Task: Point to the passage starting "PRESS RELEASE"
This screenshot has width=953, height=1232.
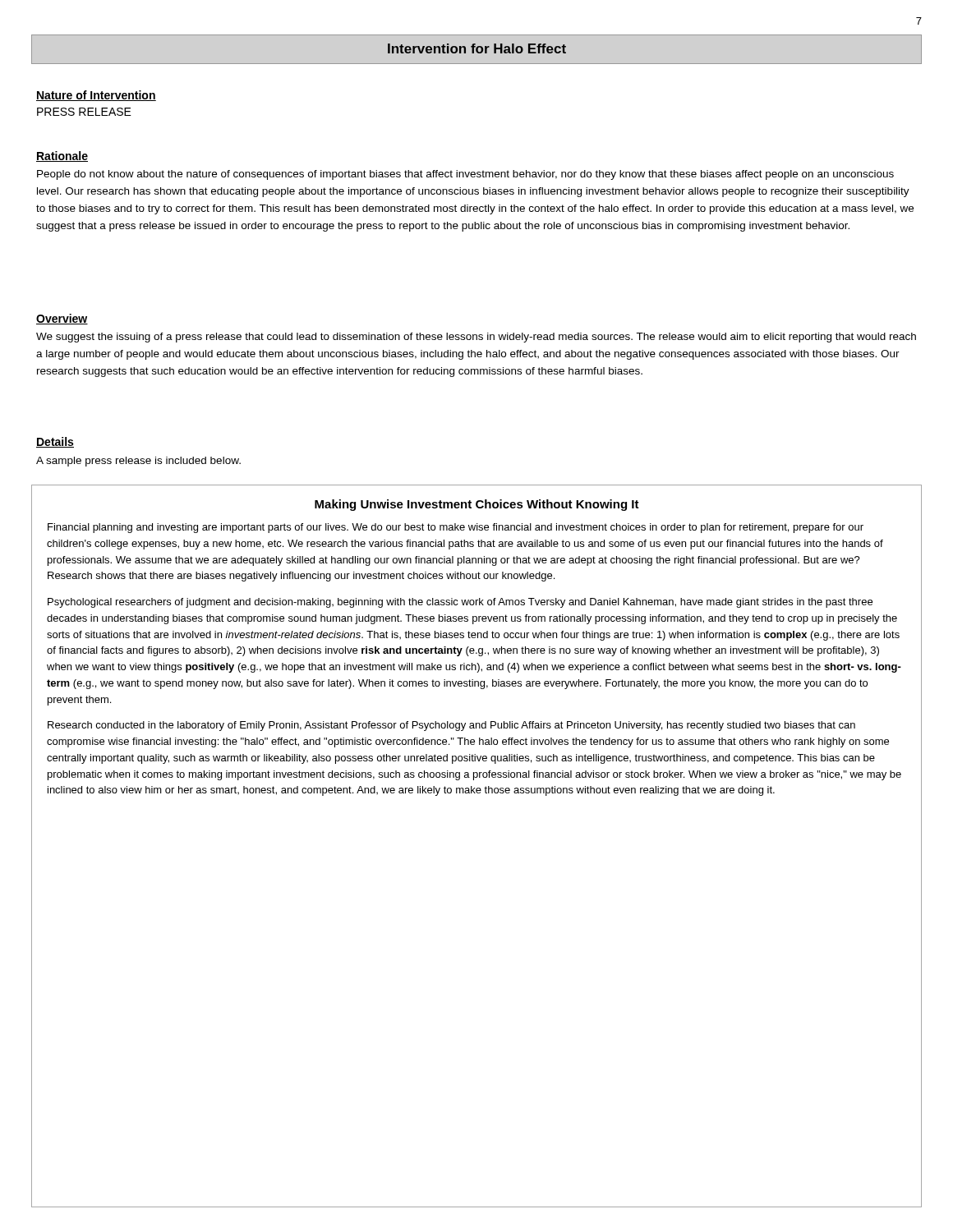Action: 84,112
